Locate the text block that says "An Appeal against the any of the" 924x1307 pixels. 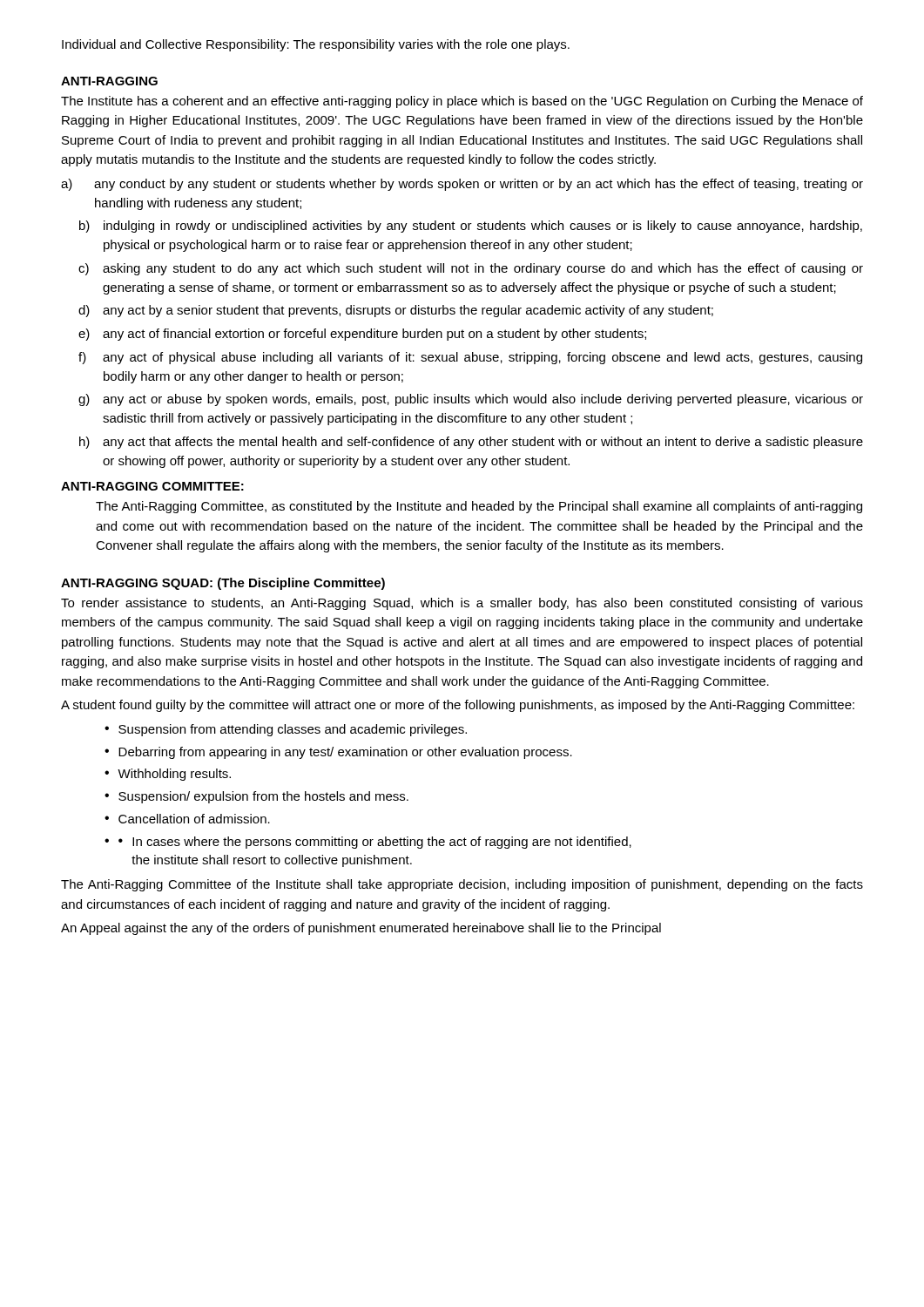(x=361, y=928)
